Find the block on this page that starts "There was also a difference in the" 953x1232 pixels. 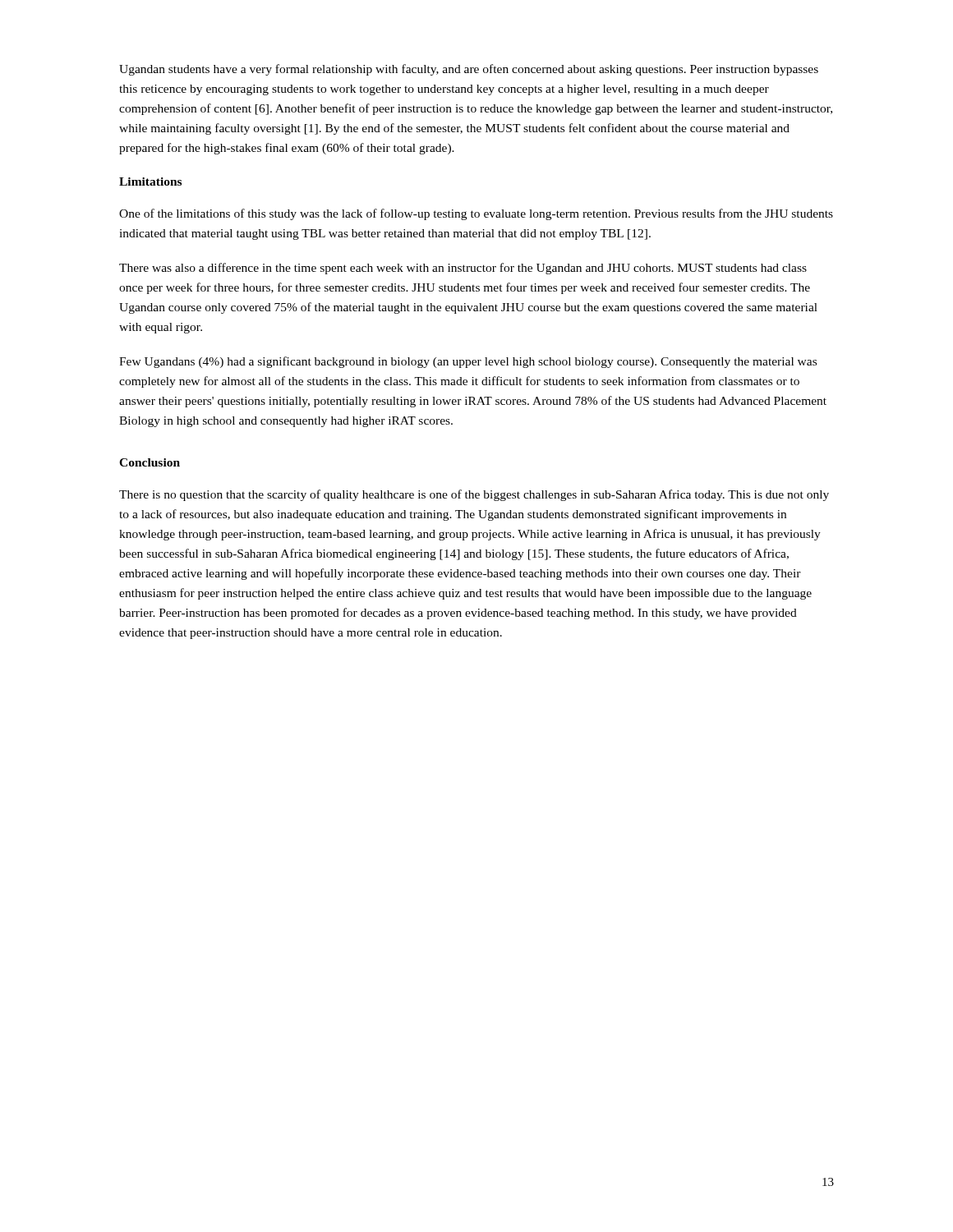coord(476,297)
